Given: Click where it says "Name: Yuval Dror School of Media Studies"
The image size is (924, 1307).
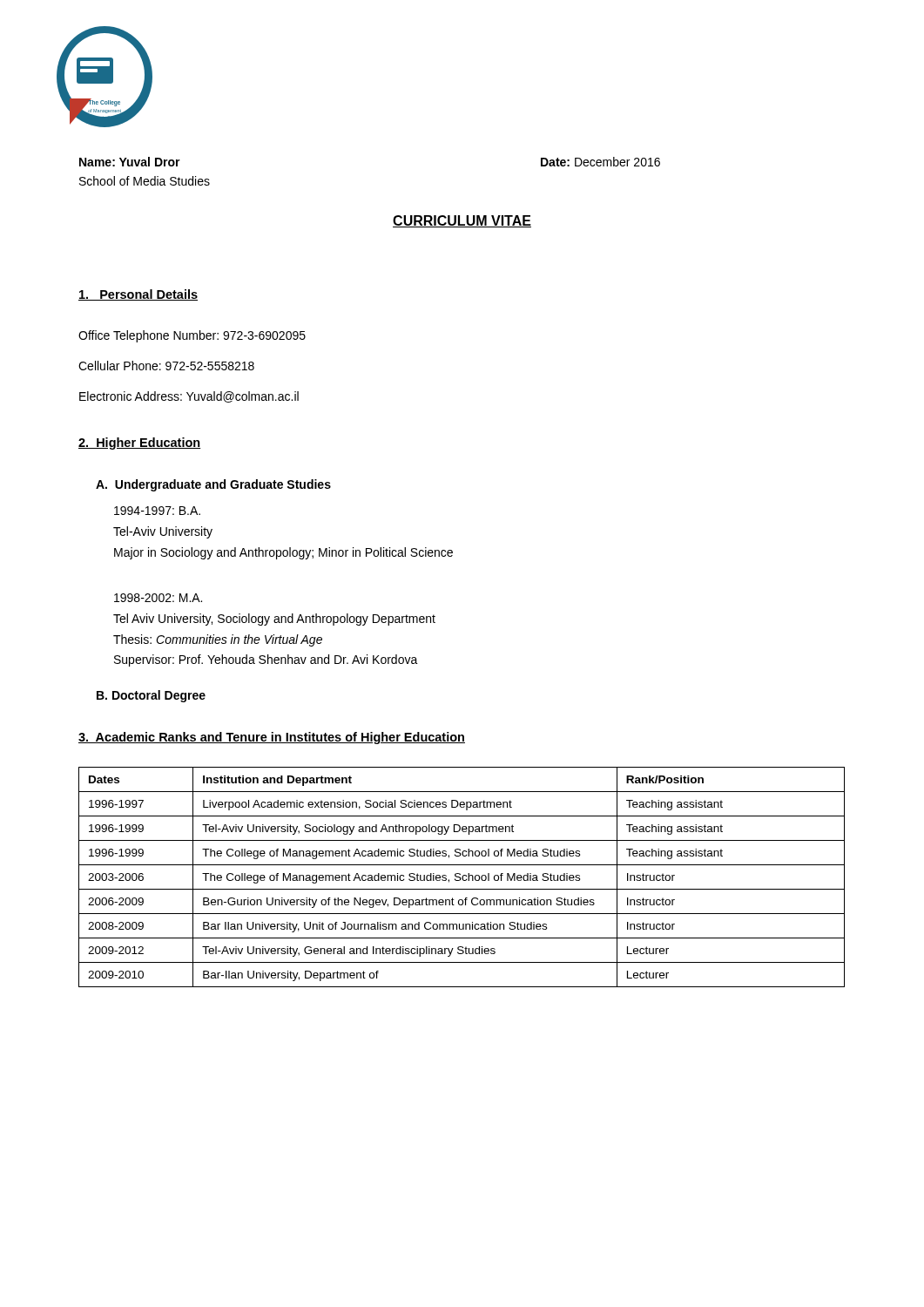Looking at the screenshot, I should pos(144,172).
